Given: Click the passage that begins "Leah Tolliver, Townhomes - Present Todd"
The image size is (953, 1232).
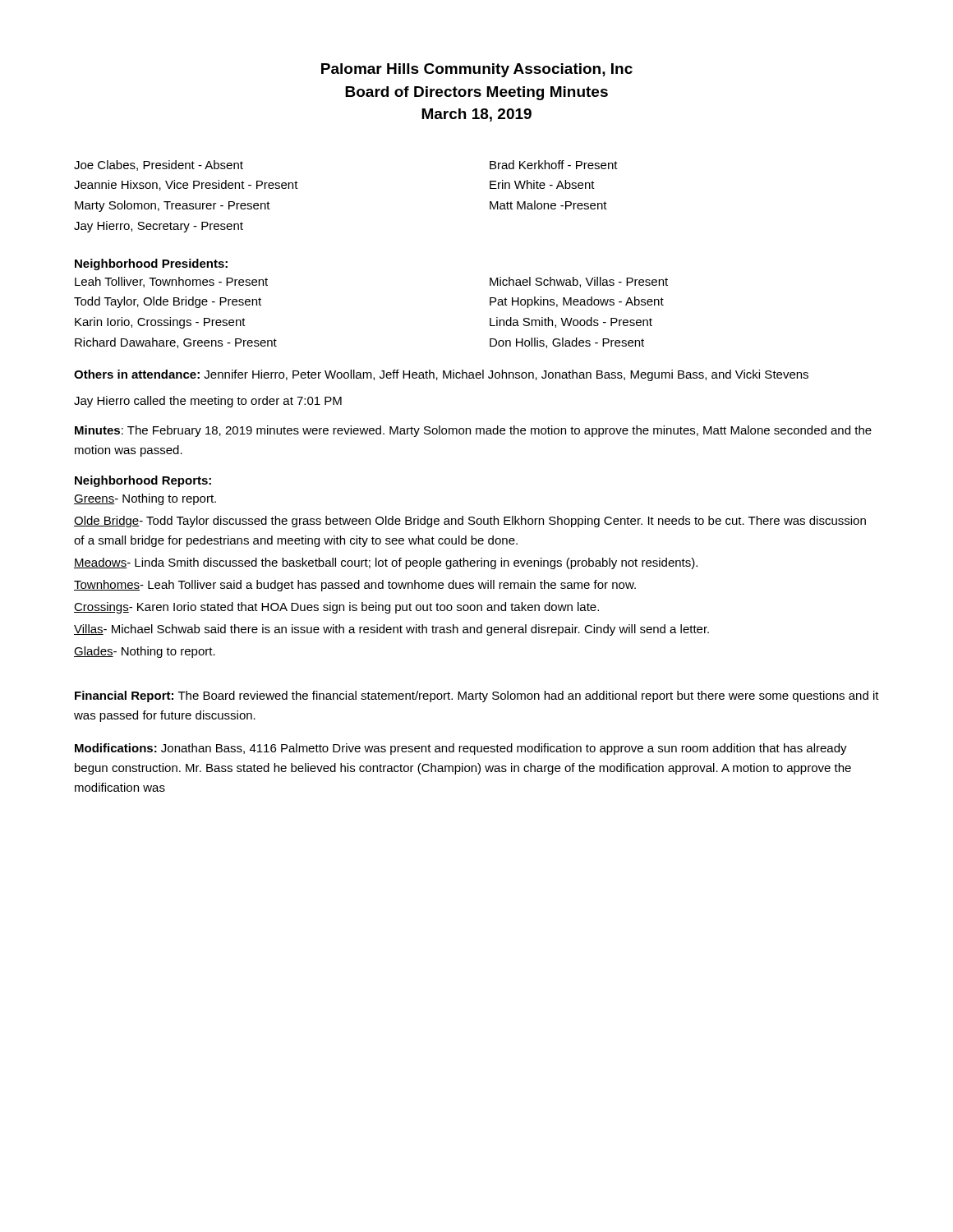Looking at the screenshot, I should [163, 282].
